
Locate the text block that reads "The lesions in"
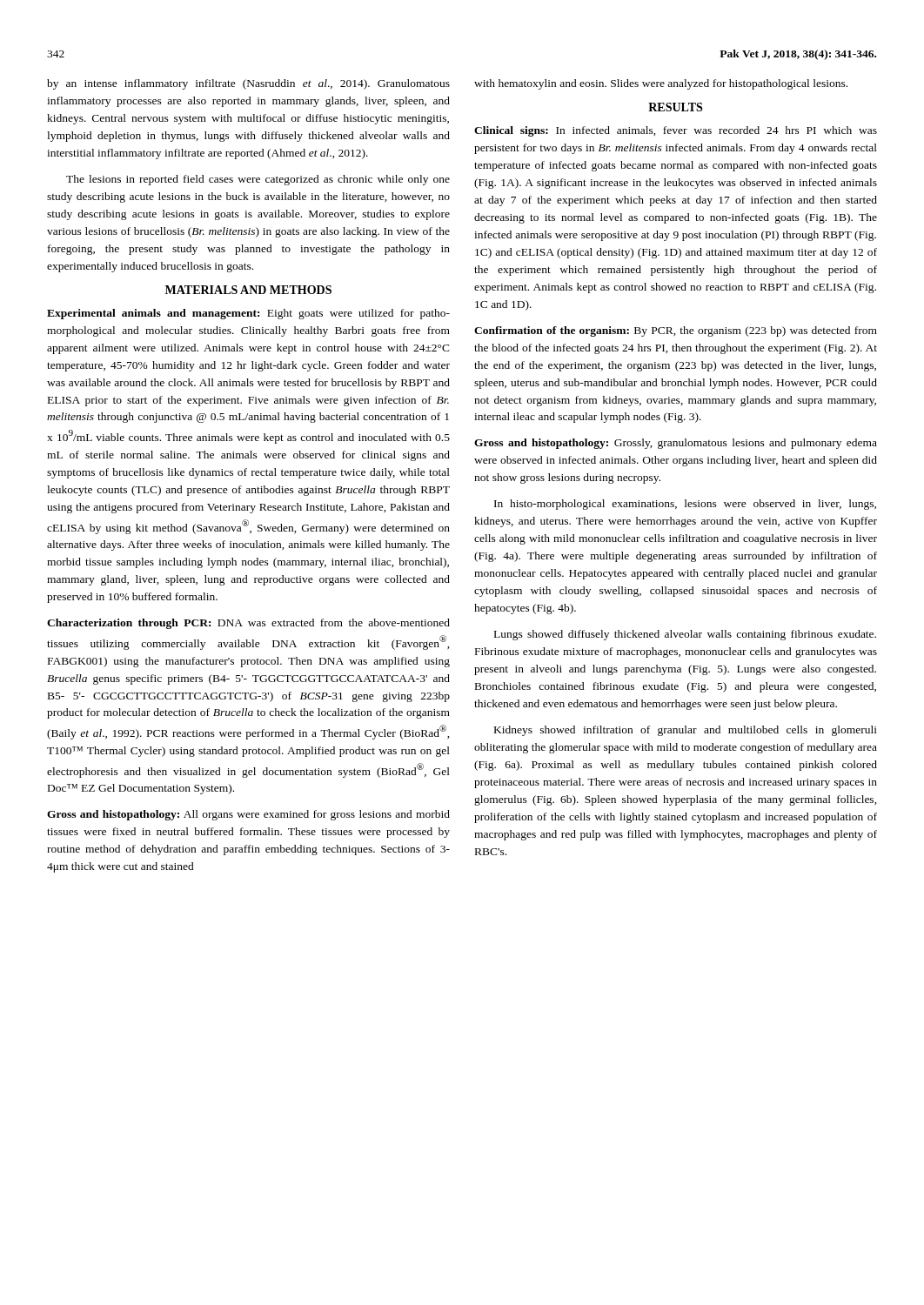click(248, 223)
